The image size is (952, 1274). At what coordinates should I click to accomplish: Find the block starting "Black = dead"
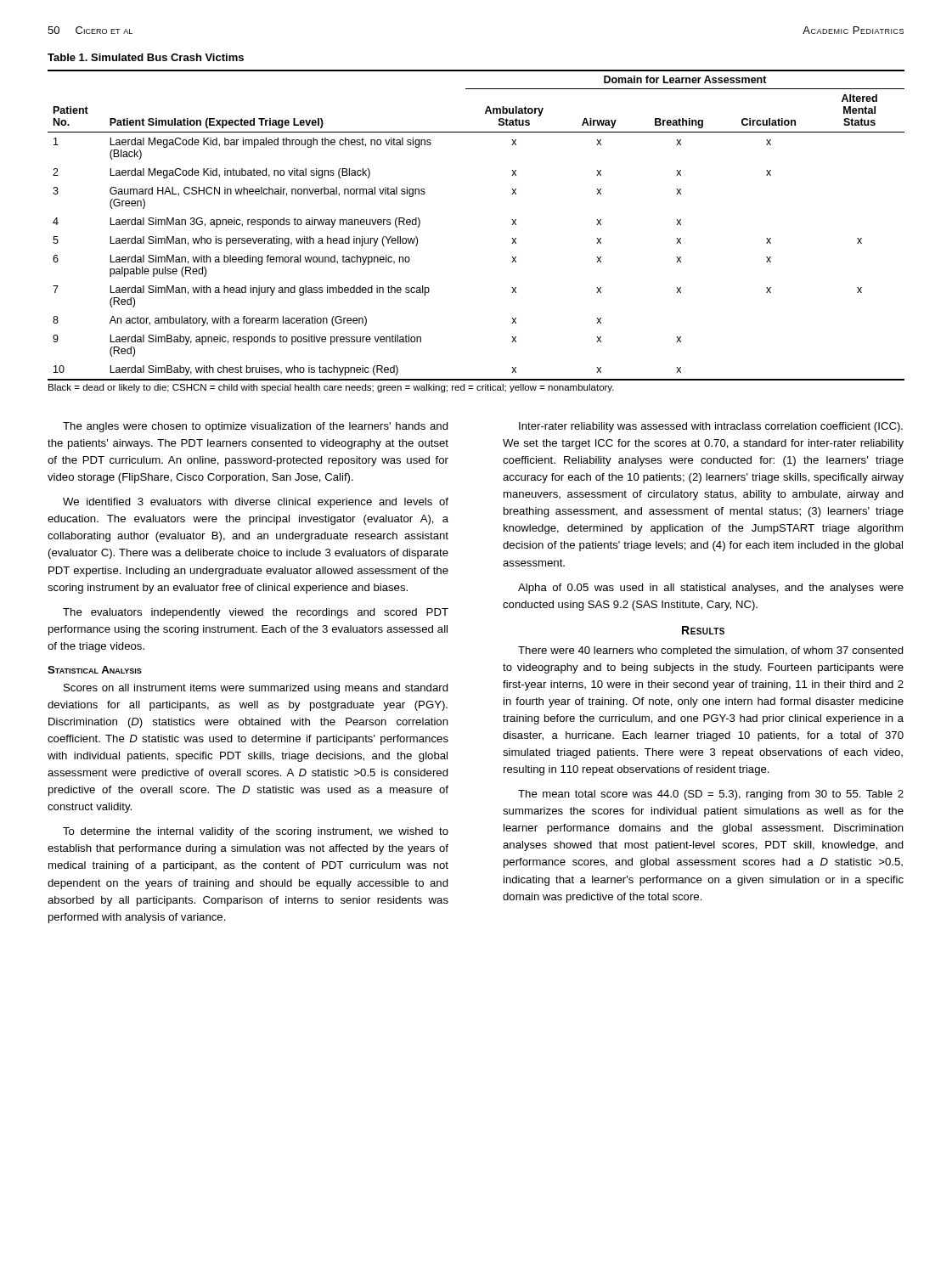click(x=331, y=387)
